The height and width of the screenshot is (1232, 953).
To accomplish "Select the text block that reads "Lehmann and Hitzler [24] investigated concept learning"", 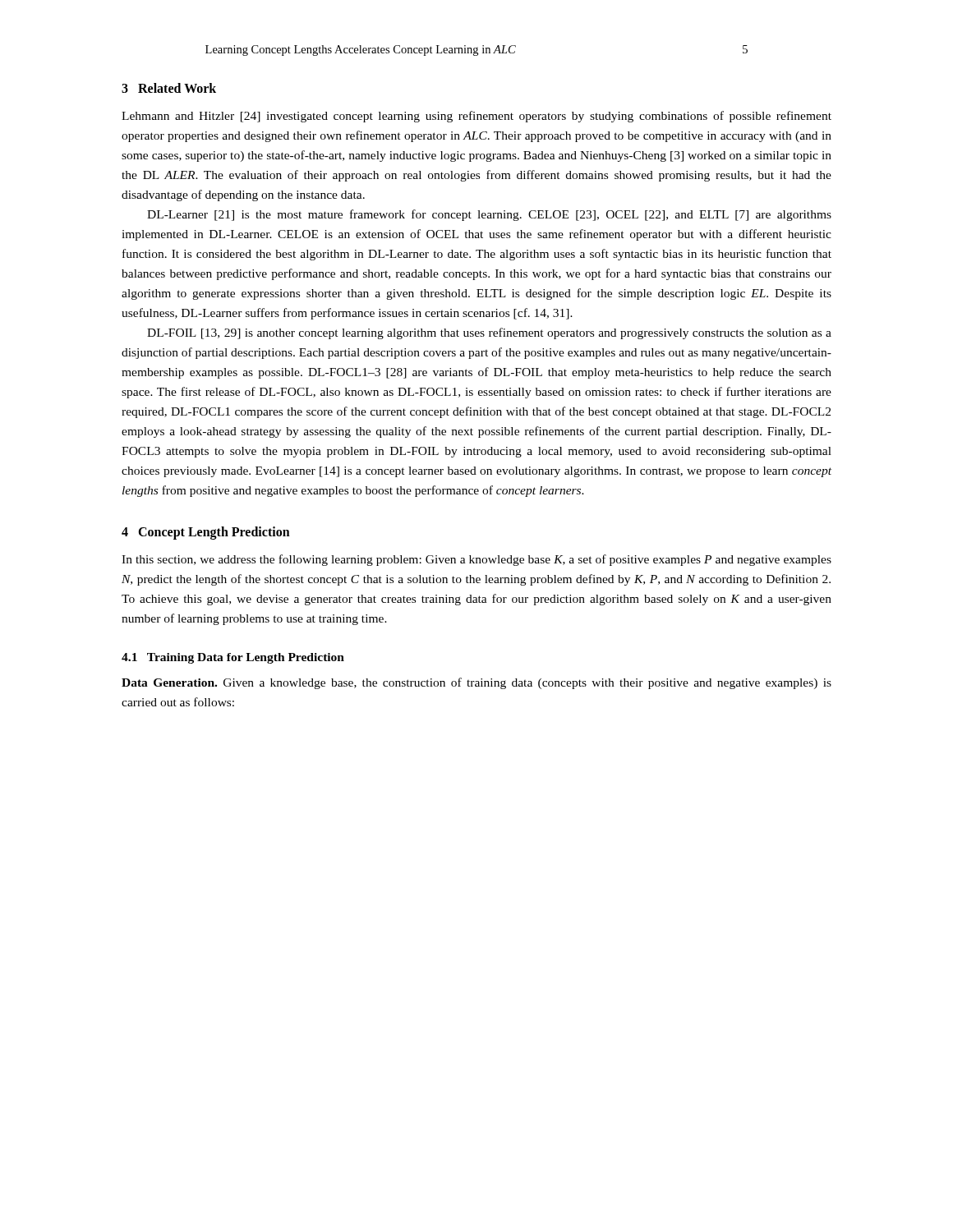I will tap(476, 303).
